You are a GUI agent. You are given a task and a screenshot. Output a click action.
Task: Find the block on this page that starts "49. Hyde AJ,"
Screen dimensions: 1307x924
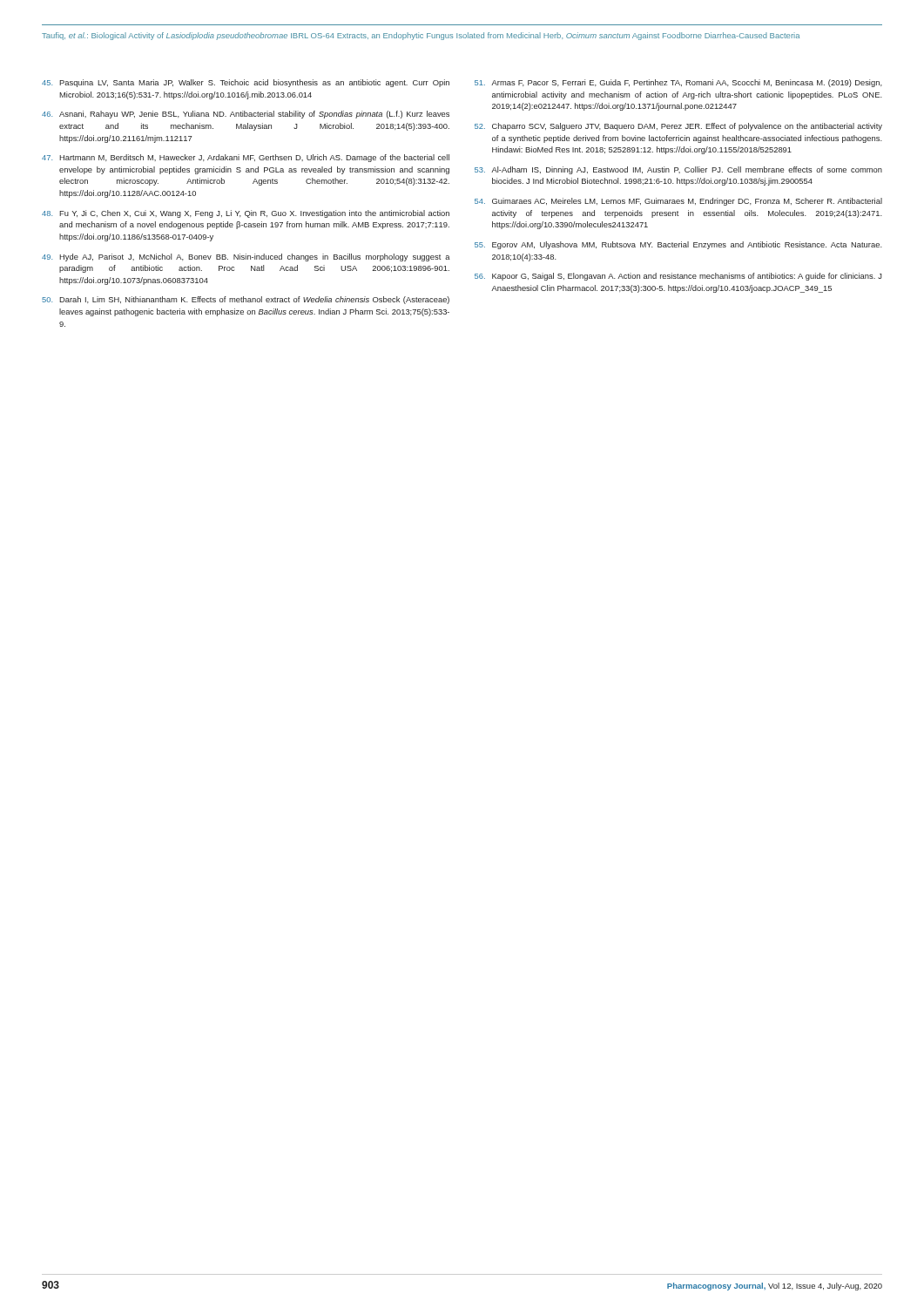point(246,268)
